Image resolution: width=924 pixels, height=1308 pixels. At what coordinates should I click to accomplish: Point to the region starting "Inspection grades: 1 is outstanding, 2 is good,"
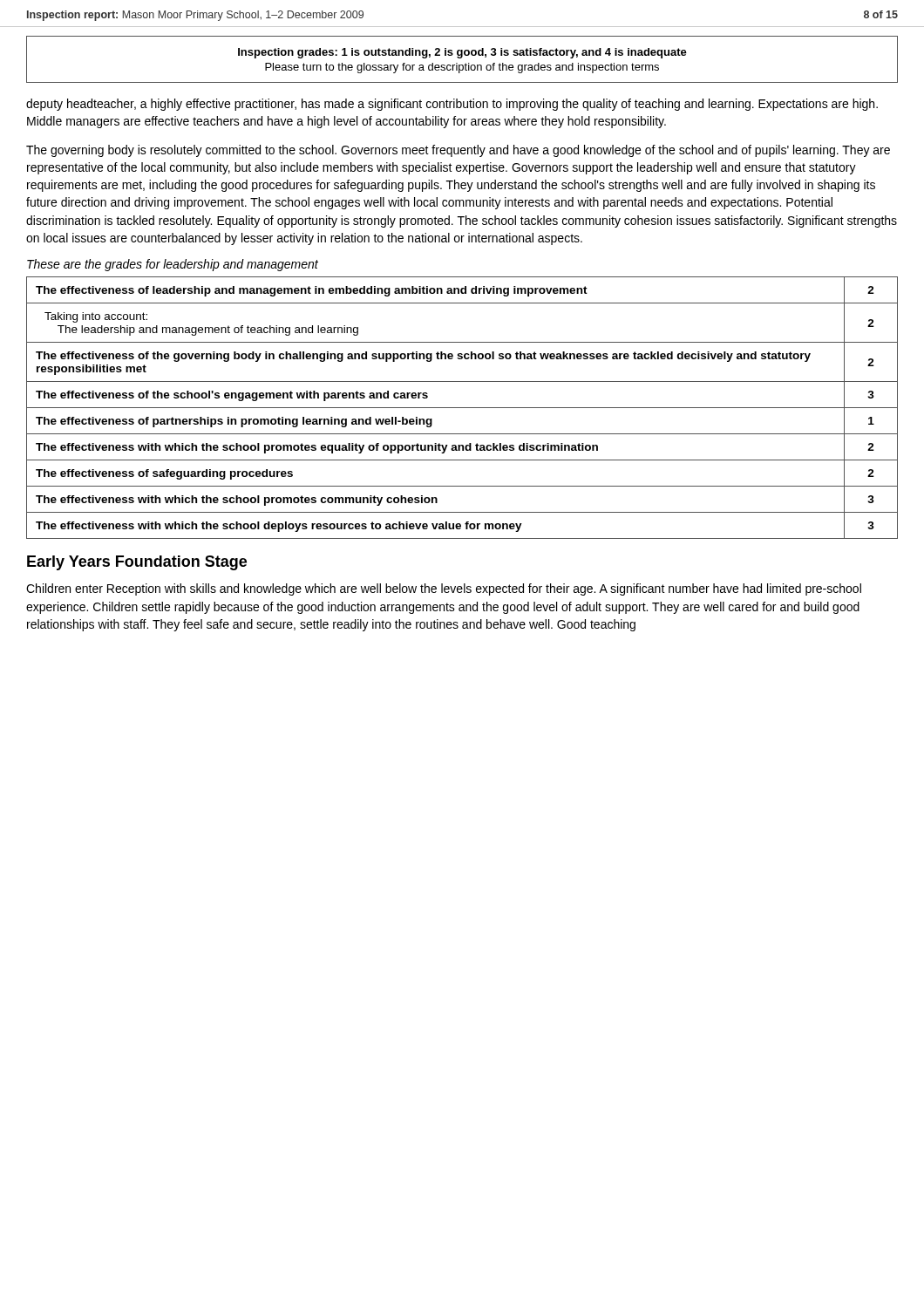click(462, 59)
